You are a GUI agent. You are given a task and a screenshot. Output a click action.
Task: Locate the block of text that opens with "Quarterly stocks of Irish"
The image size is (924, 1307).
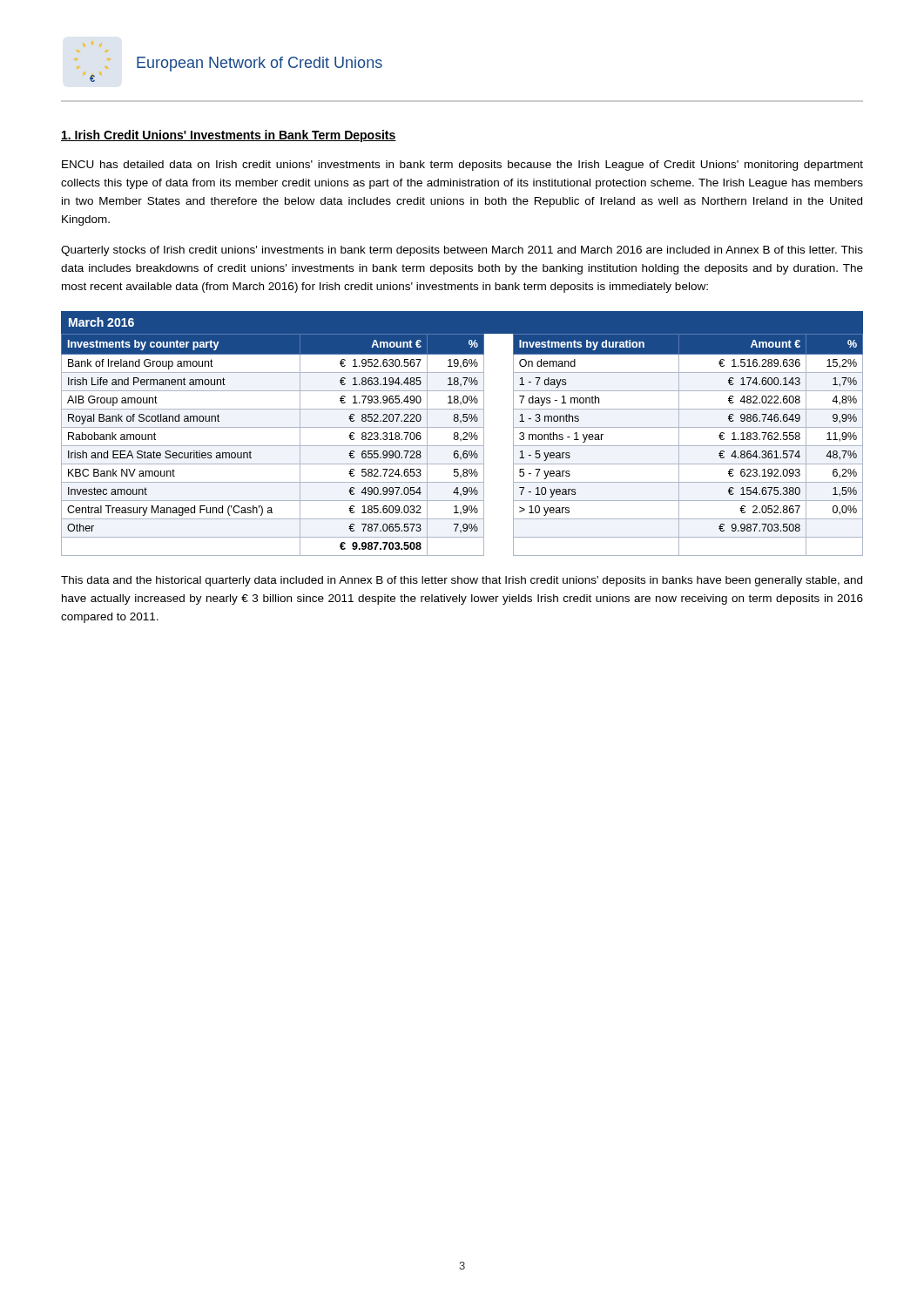[x=462, y=268]
